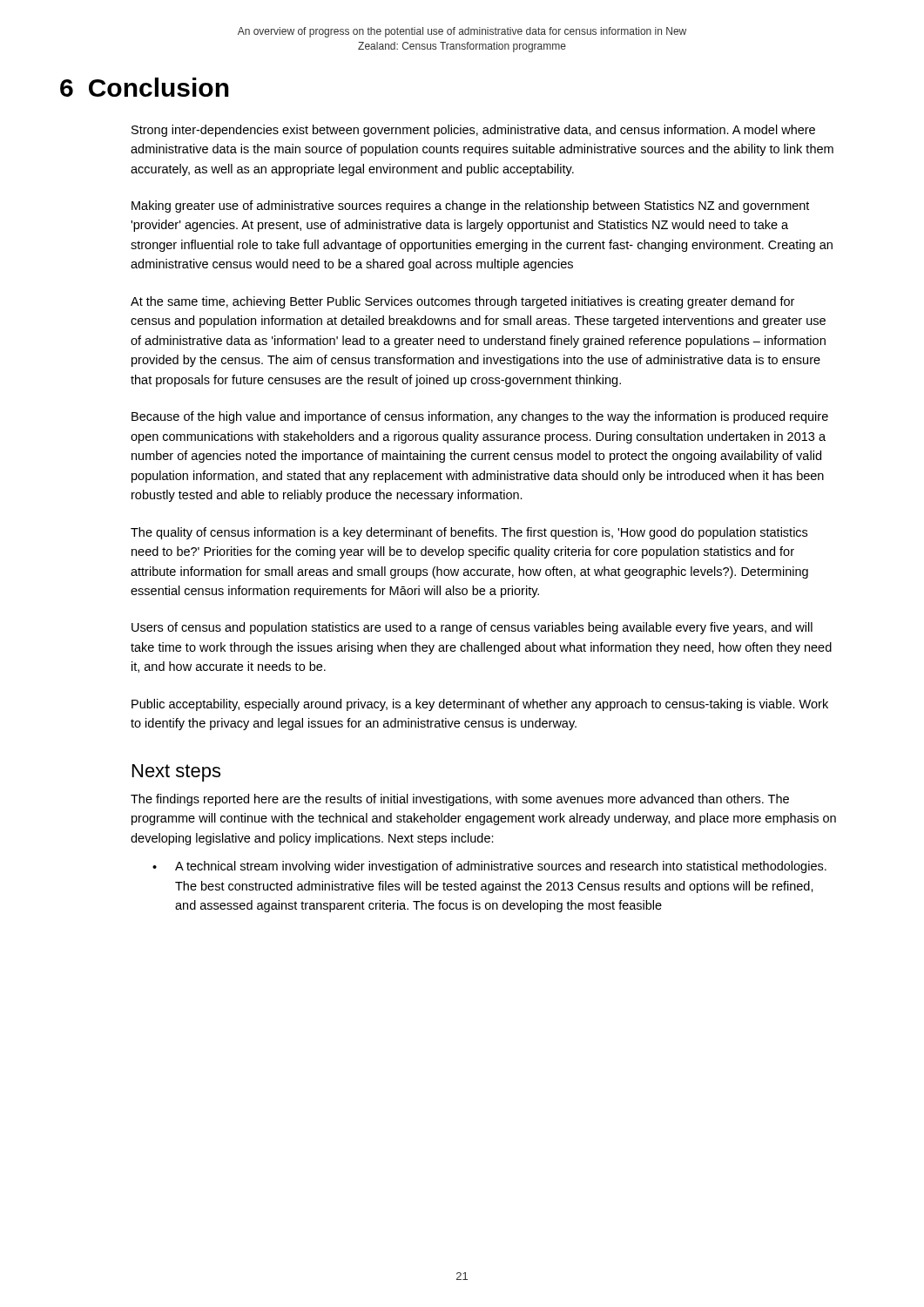Point to the passage starting "At the same time,"
The width and height of the screenshot is (924, 1307).
click(x=478, y=340)
